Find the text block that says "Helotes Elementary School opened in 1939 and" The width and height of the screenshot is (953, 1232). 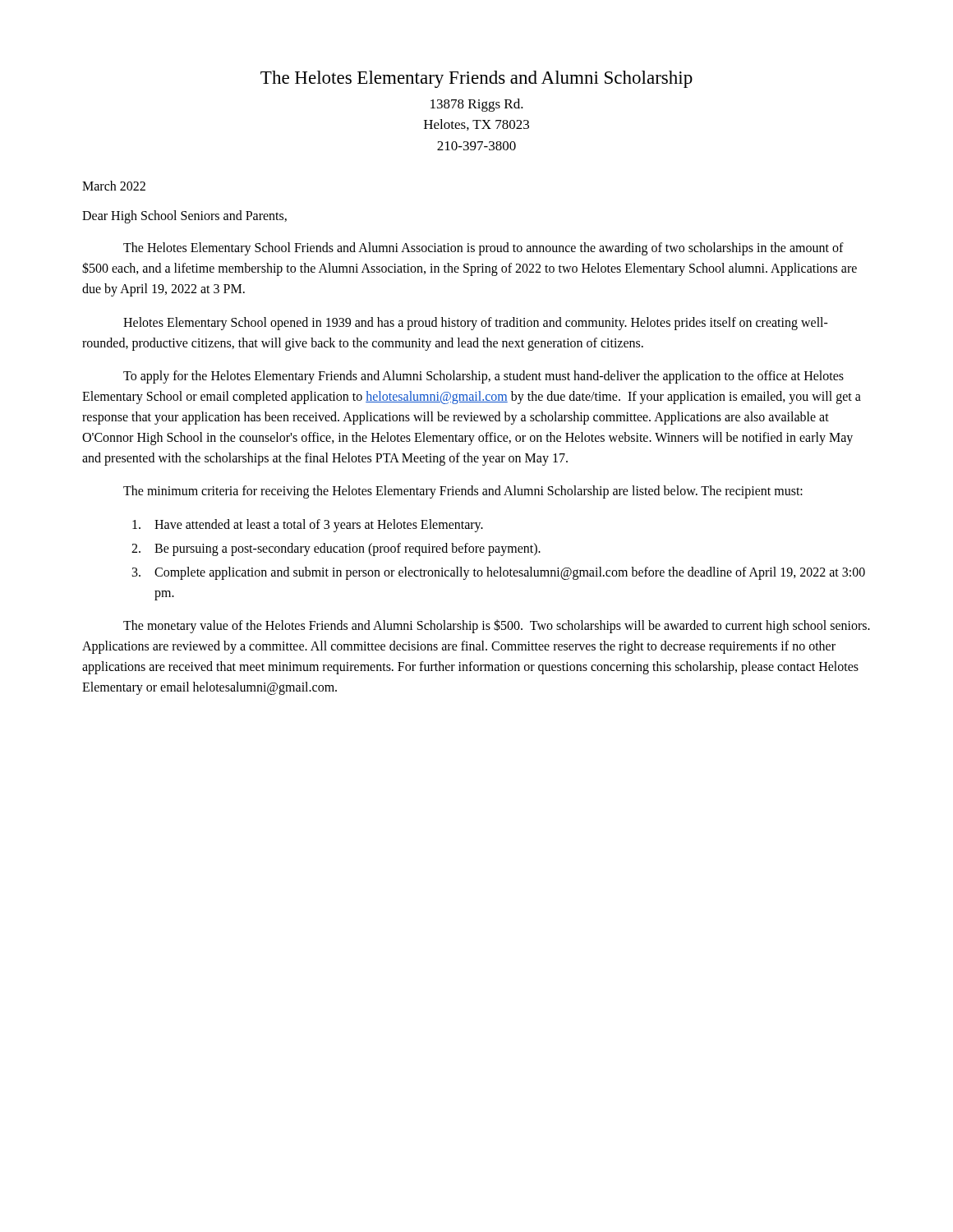click(455, 332)
